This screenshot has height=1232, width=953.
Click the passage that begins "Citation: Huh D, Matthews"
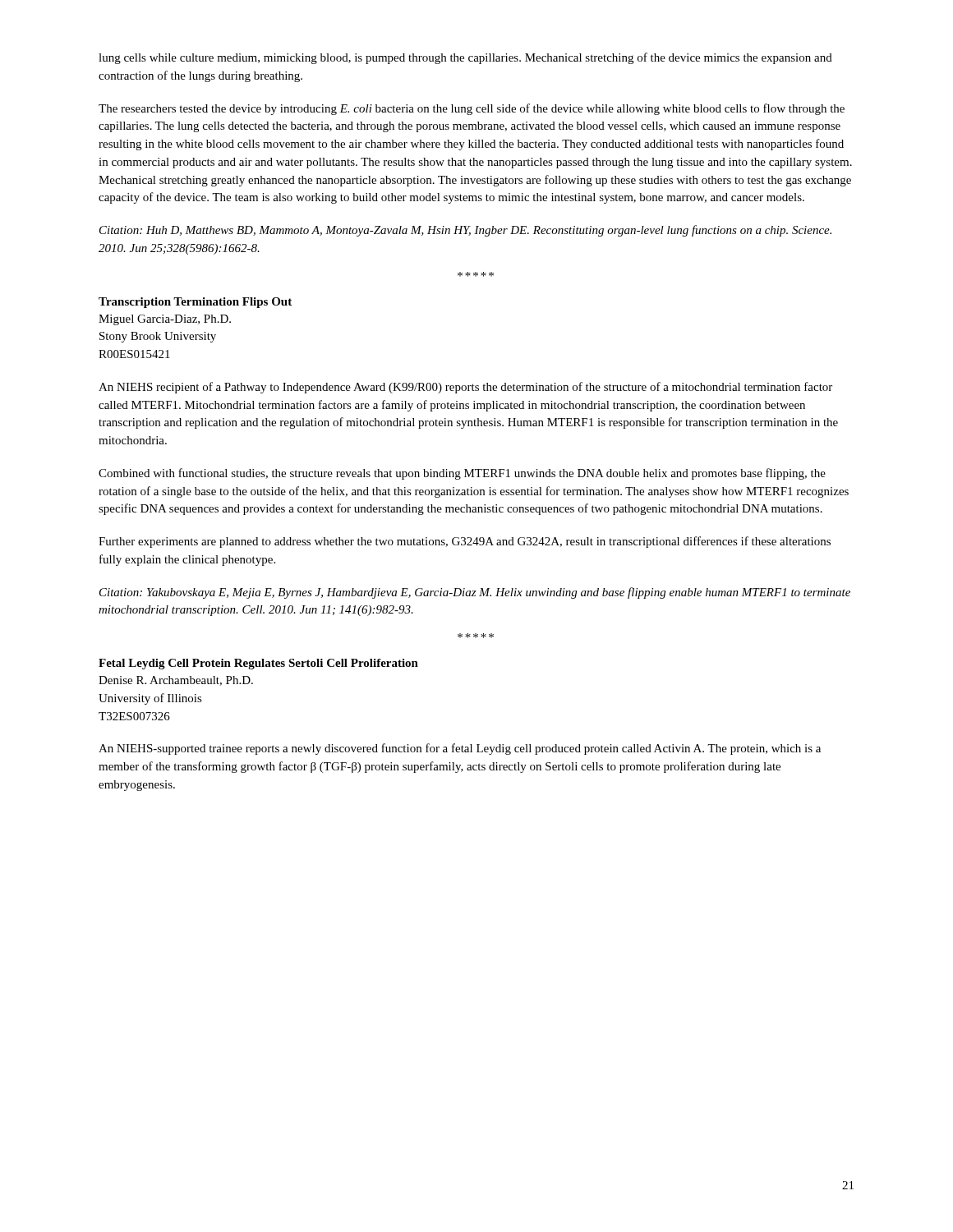[x=466, y=239]
